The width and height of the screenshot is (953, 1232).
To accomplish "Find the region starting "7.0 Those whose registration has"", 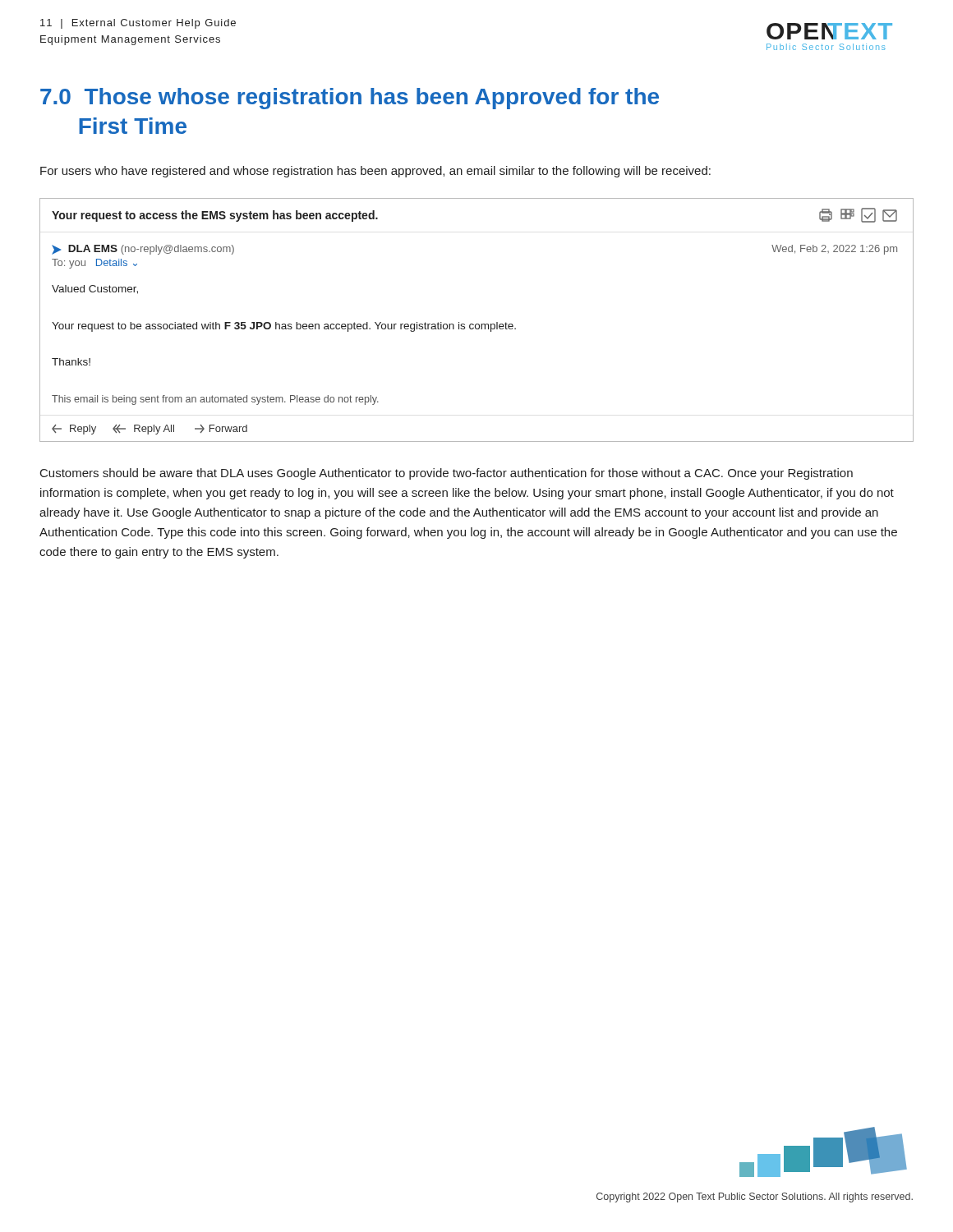I will pos(350,111).
